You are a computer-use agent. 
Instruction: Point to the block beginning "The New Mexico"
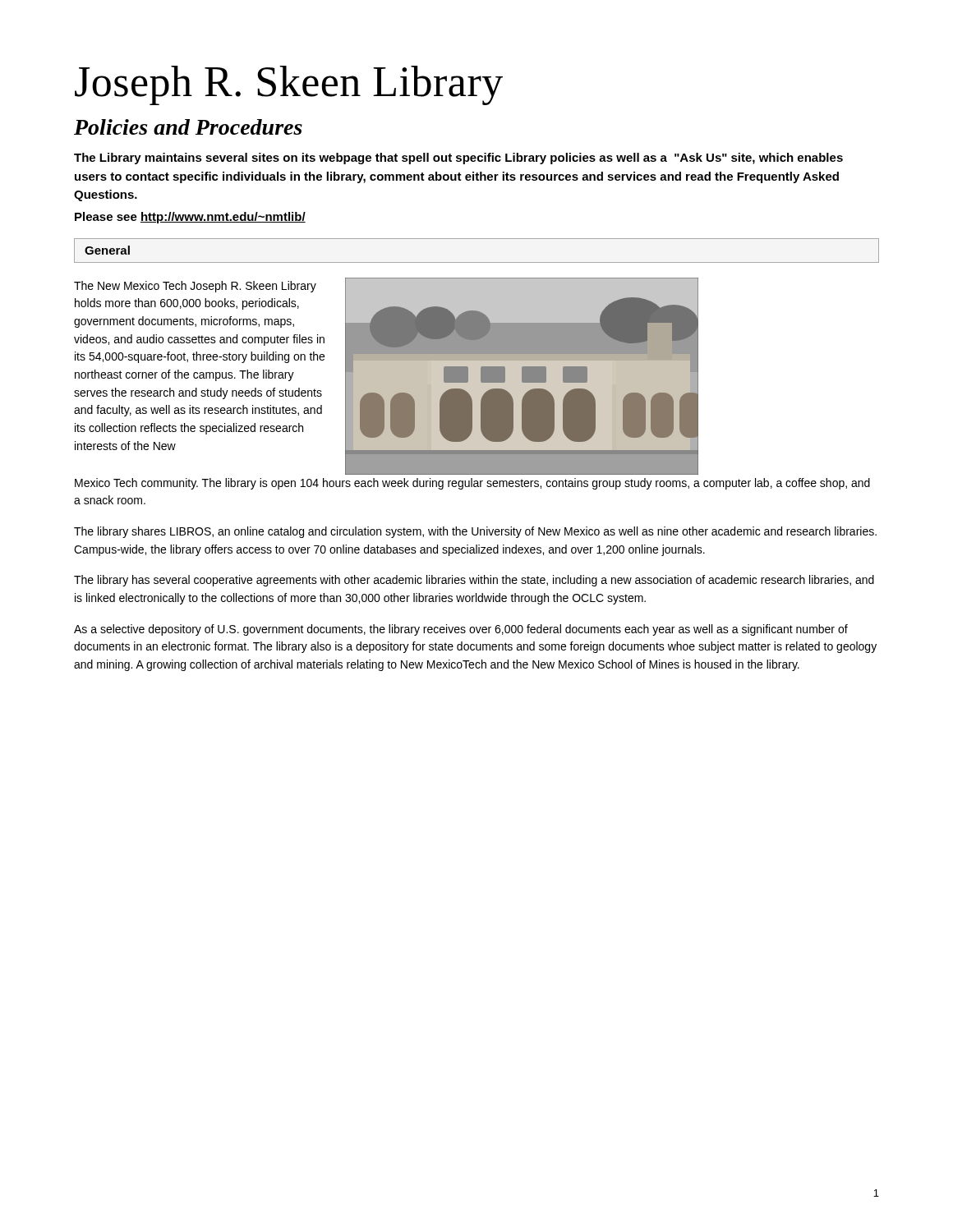click(200, 366)
